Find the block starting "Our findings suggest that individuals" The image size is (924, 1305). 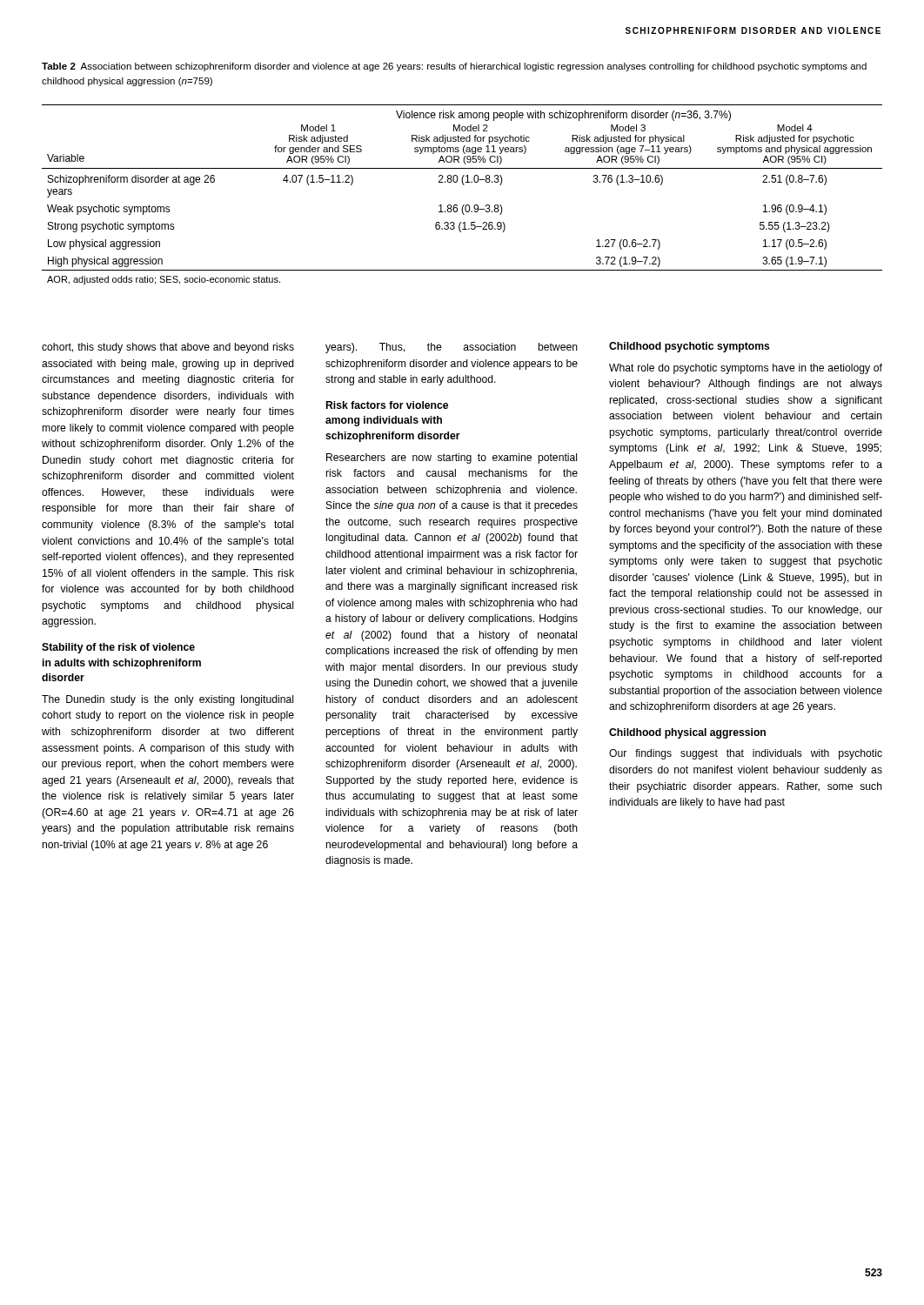(x=746, y=778)
